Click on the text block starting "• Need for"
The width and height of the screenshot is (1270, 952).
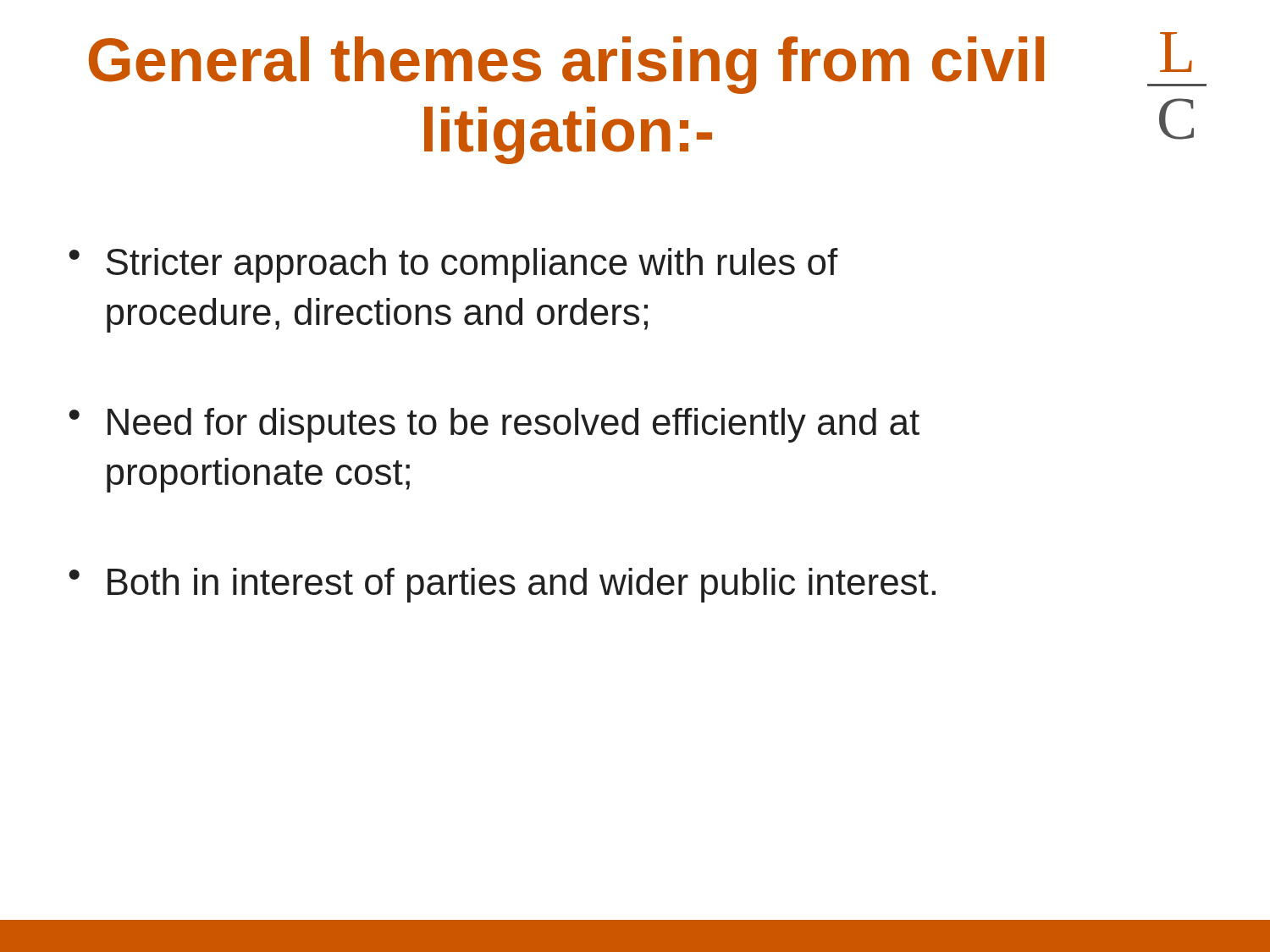494,447
